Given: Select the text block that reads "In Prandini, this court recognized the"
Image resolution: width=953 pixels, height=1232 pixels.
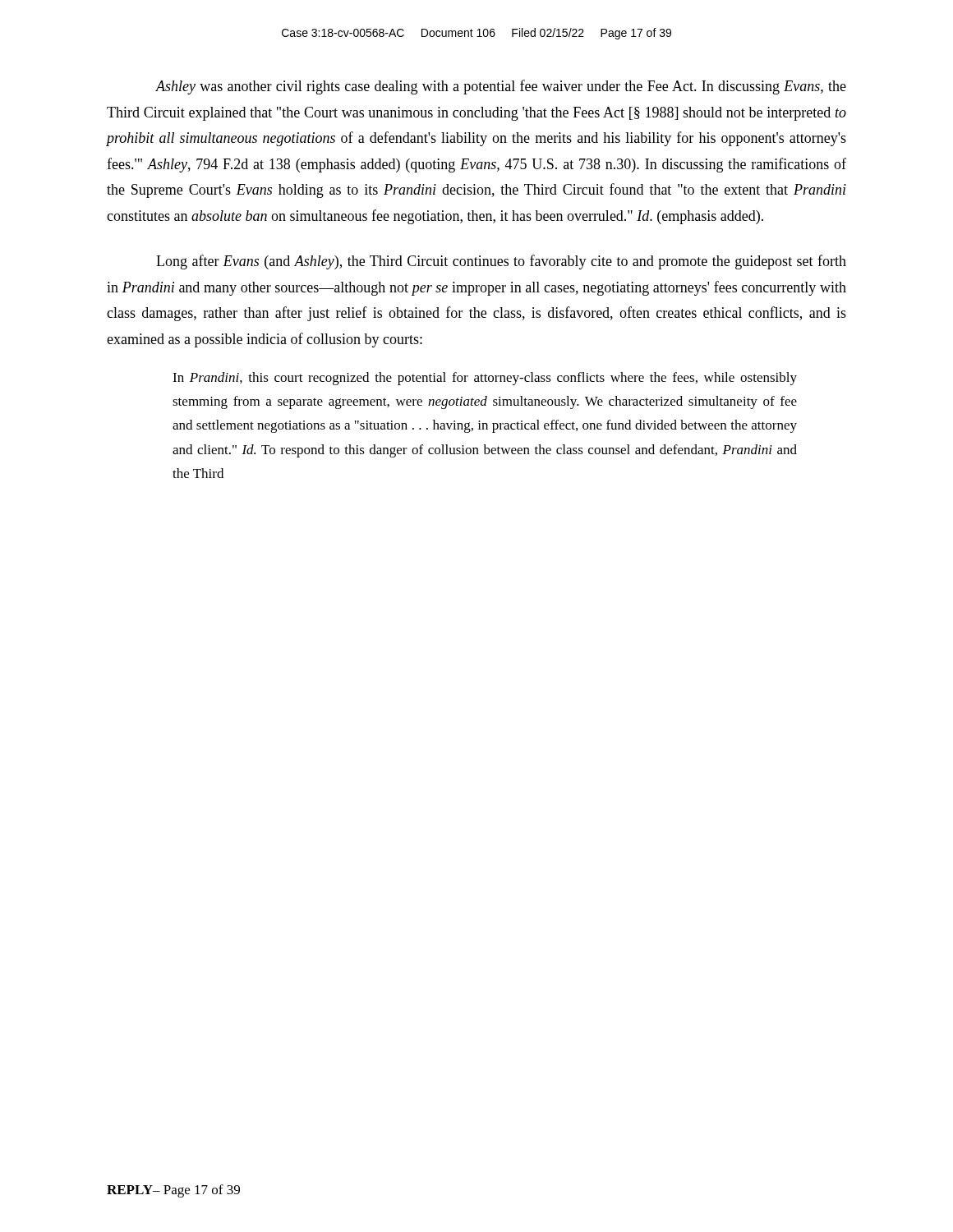Looking at the screenshot, I should 485,425.
